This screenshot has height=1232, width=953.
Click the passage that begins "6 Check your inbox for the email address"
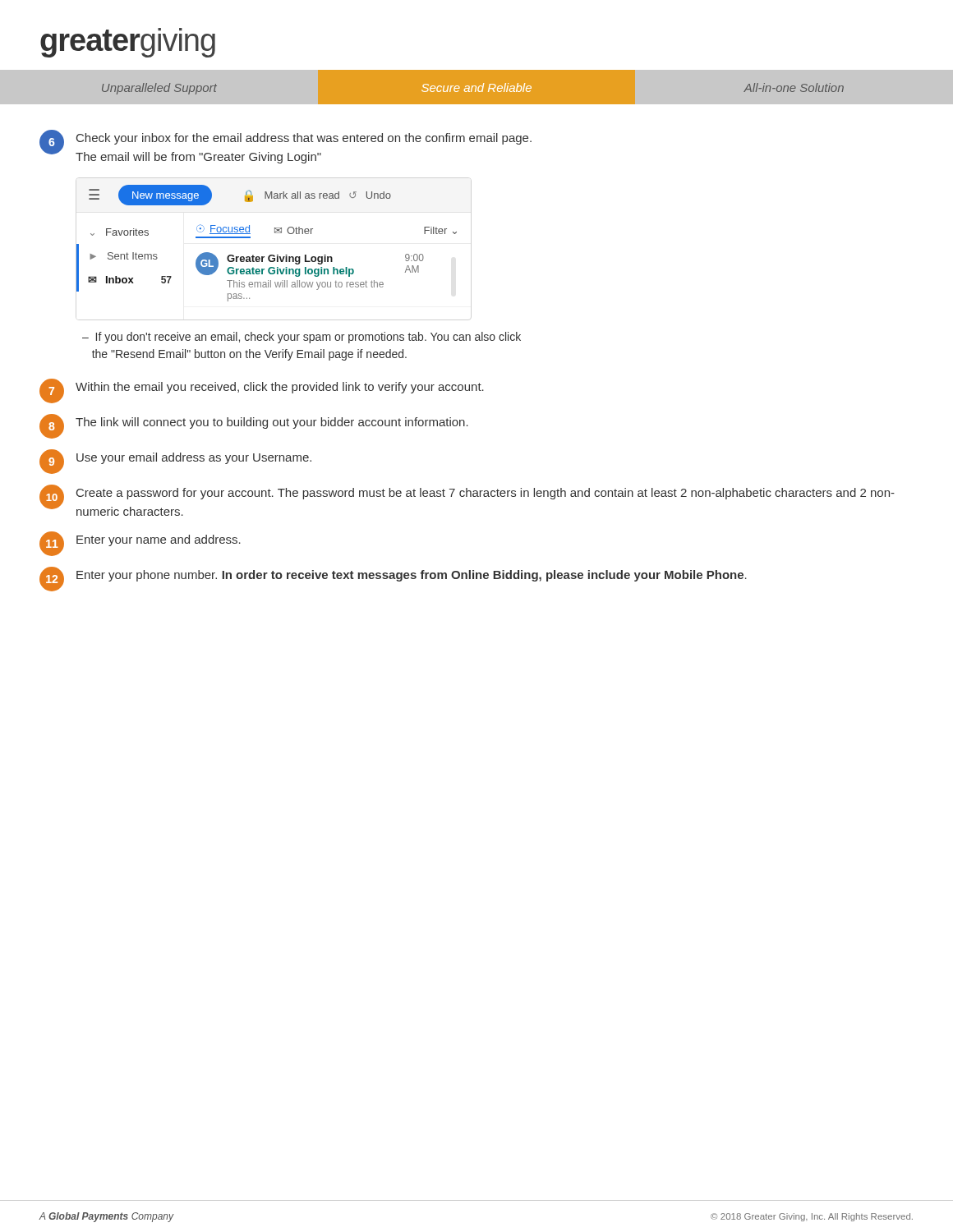[476, 147]
